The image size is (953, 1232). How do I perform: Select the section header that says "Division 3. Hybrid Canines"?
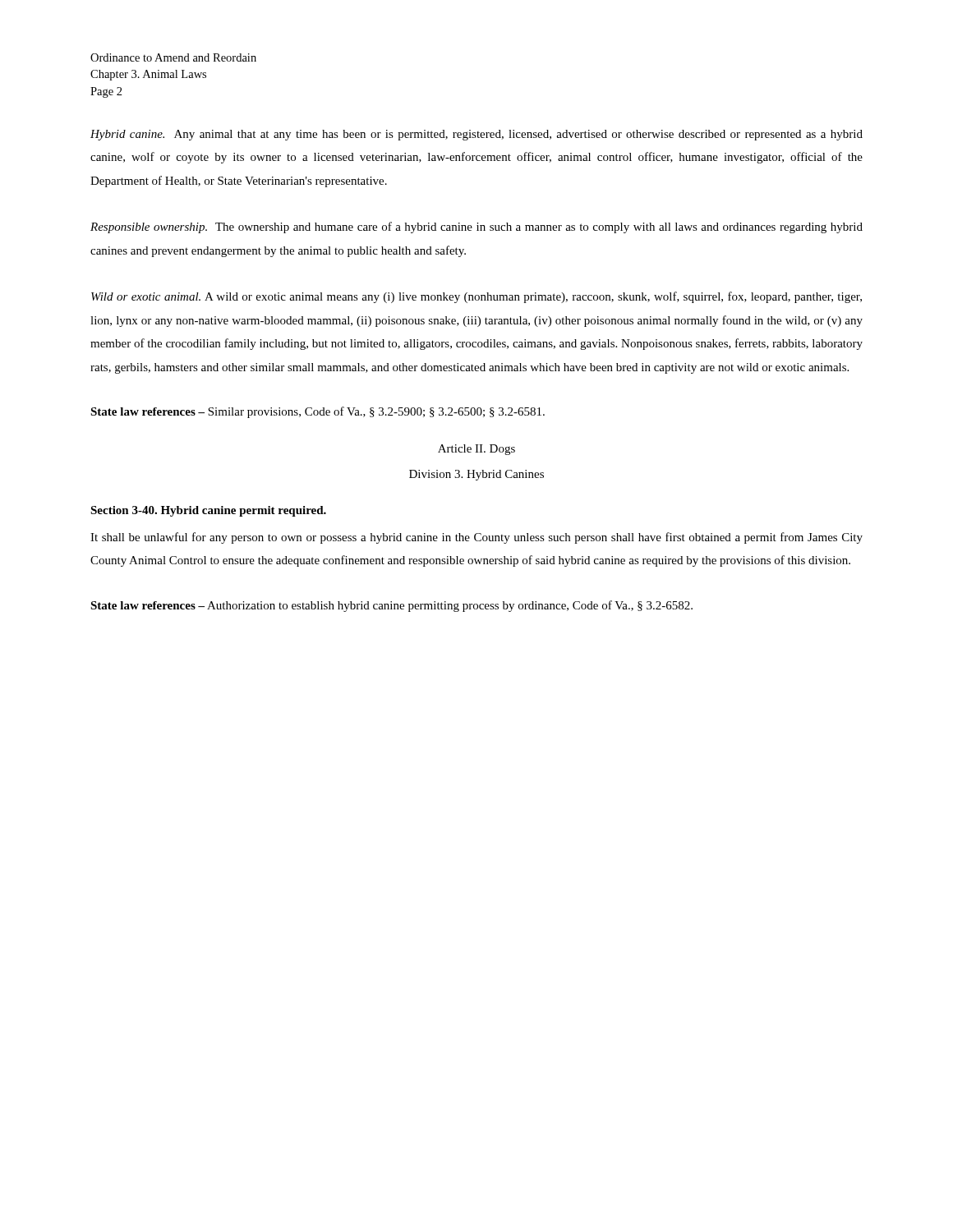(476, 474)
